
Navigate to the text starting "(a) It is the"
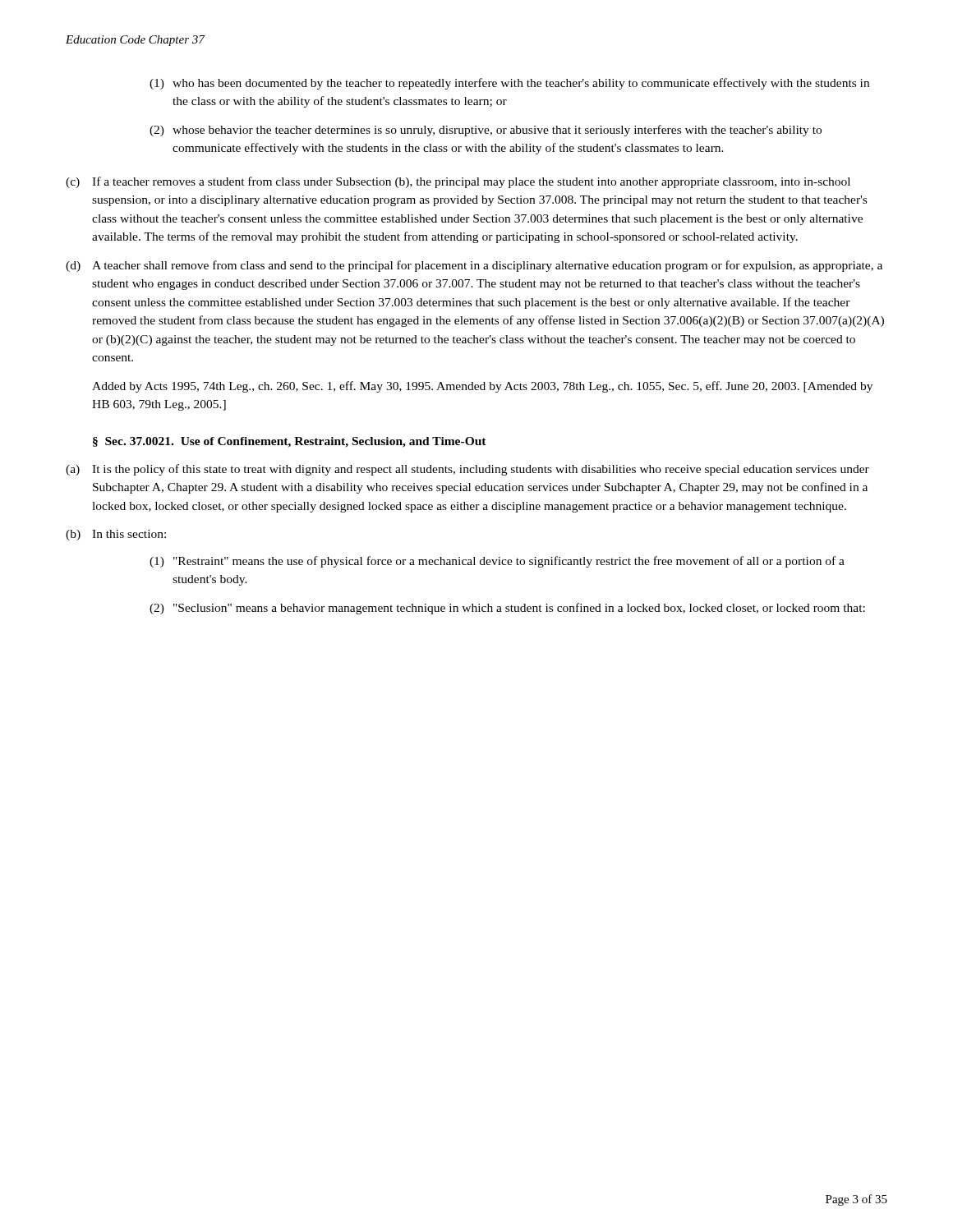point(476,488)
